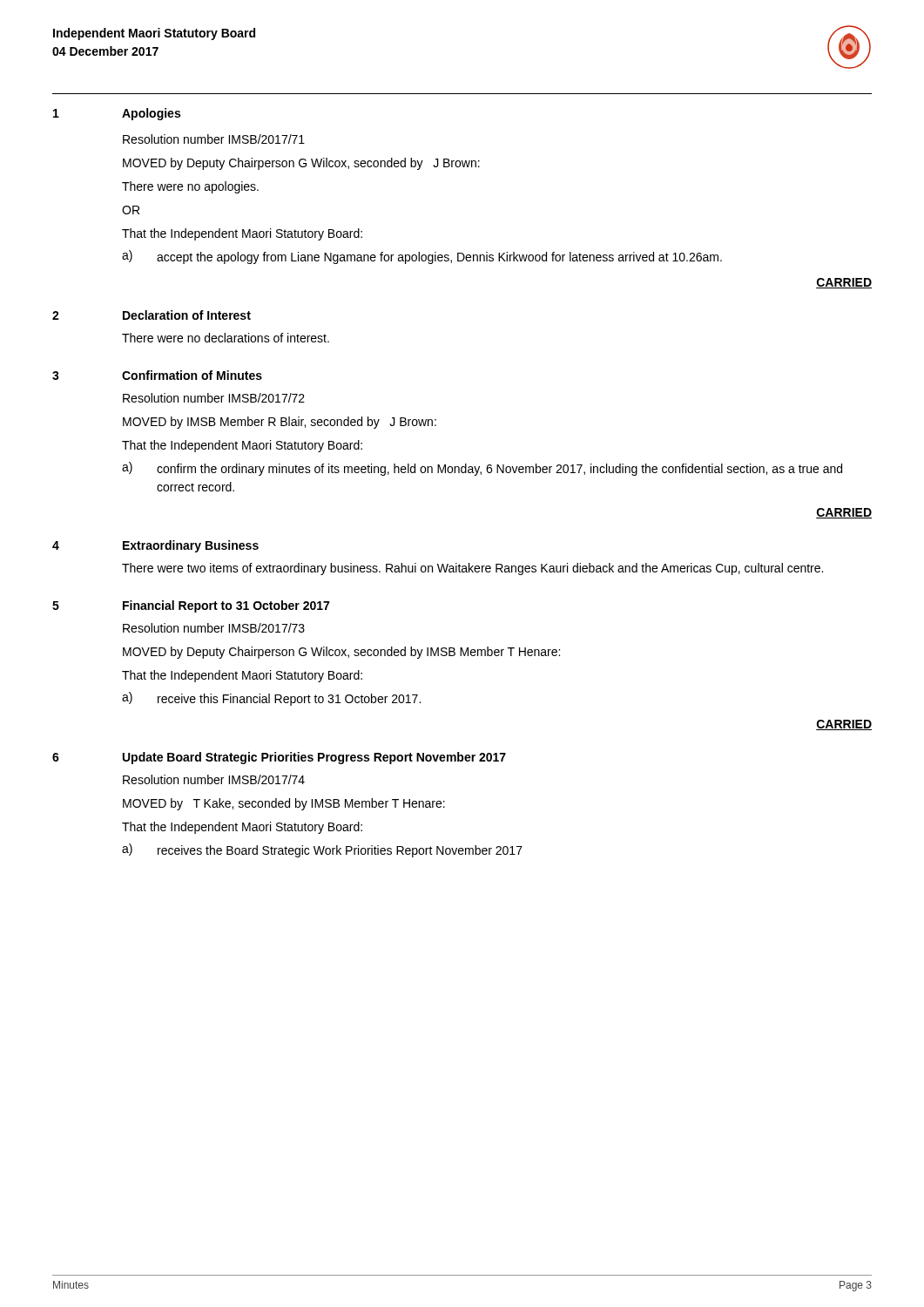Locate the list item that reads "a) confirm the ordinary minutes of its"
This screenshot has width=924, height=1307.
(497, 478)
